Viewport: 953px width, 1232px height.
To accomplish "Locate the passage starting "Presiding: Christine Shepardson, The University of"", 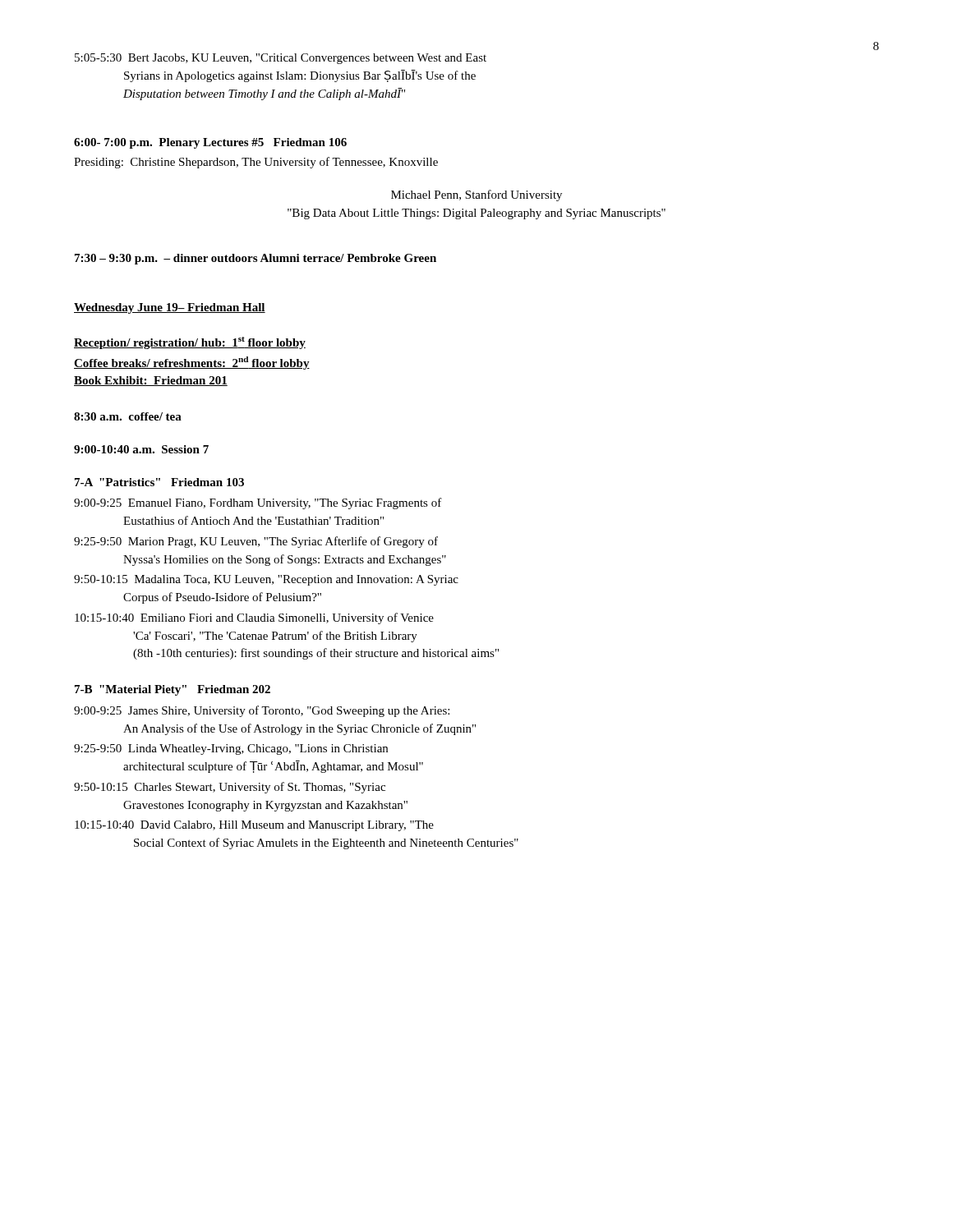I will pyautogui.click(x=256, y=162).
